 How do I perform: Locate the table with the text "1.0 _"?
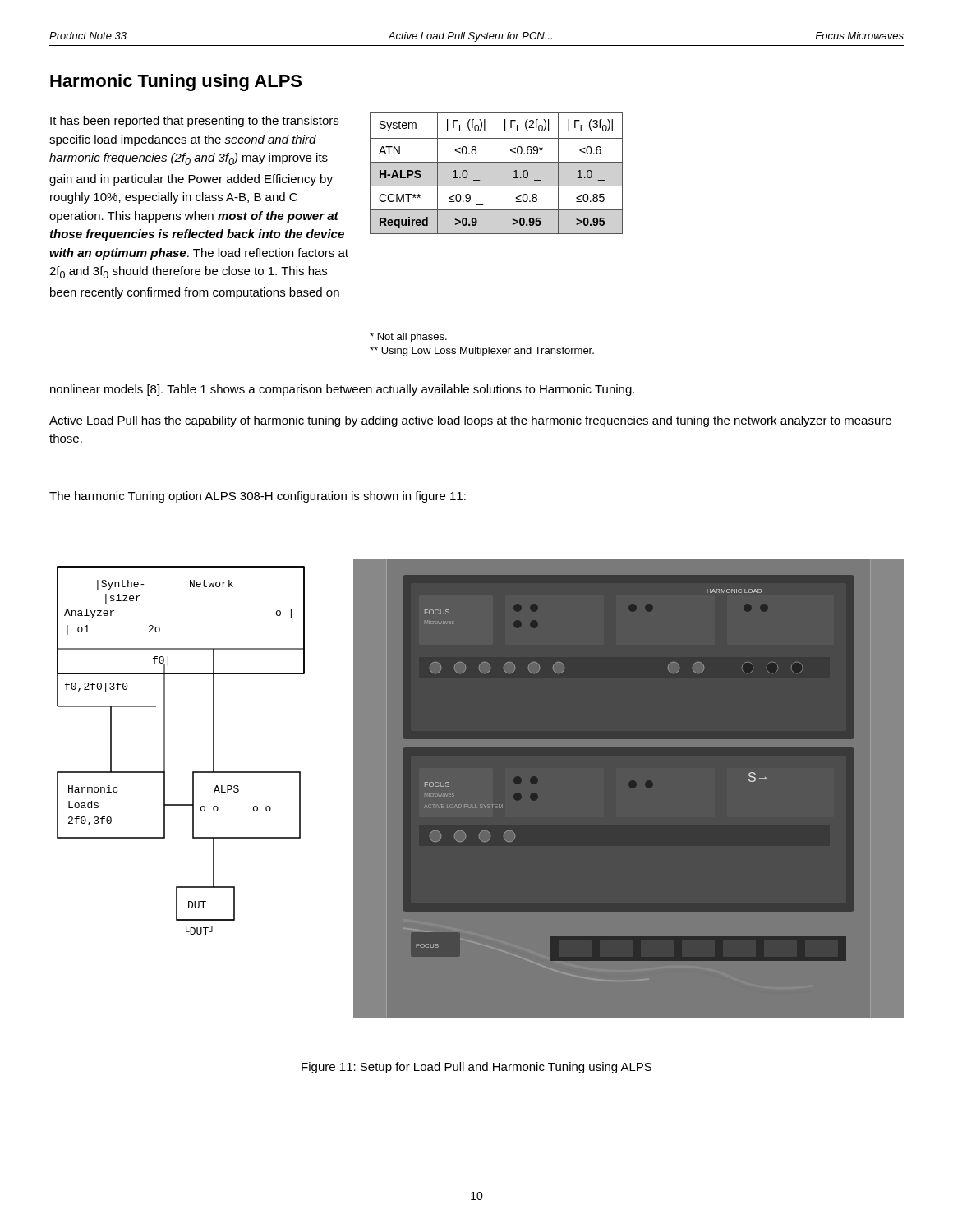click(496, 173)
